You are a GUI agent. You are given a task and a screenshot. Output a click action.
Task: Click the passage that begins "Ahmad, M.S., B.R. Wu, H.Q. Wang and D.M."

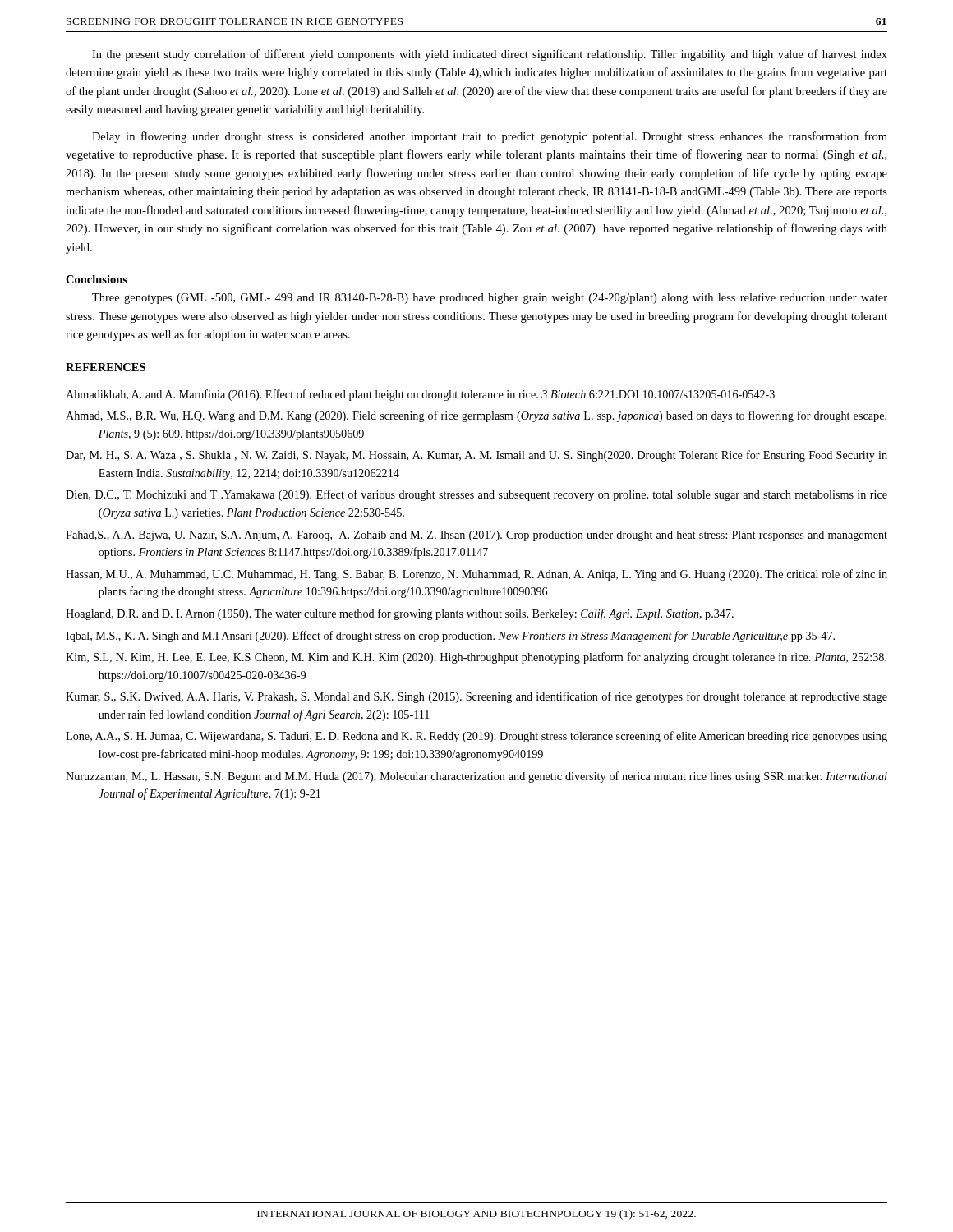tap(476, 425)
